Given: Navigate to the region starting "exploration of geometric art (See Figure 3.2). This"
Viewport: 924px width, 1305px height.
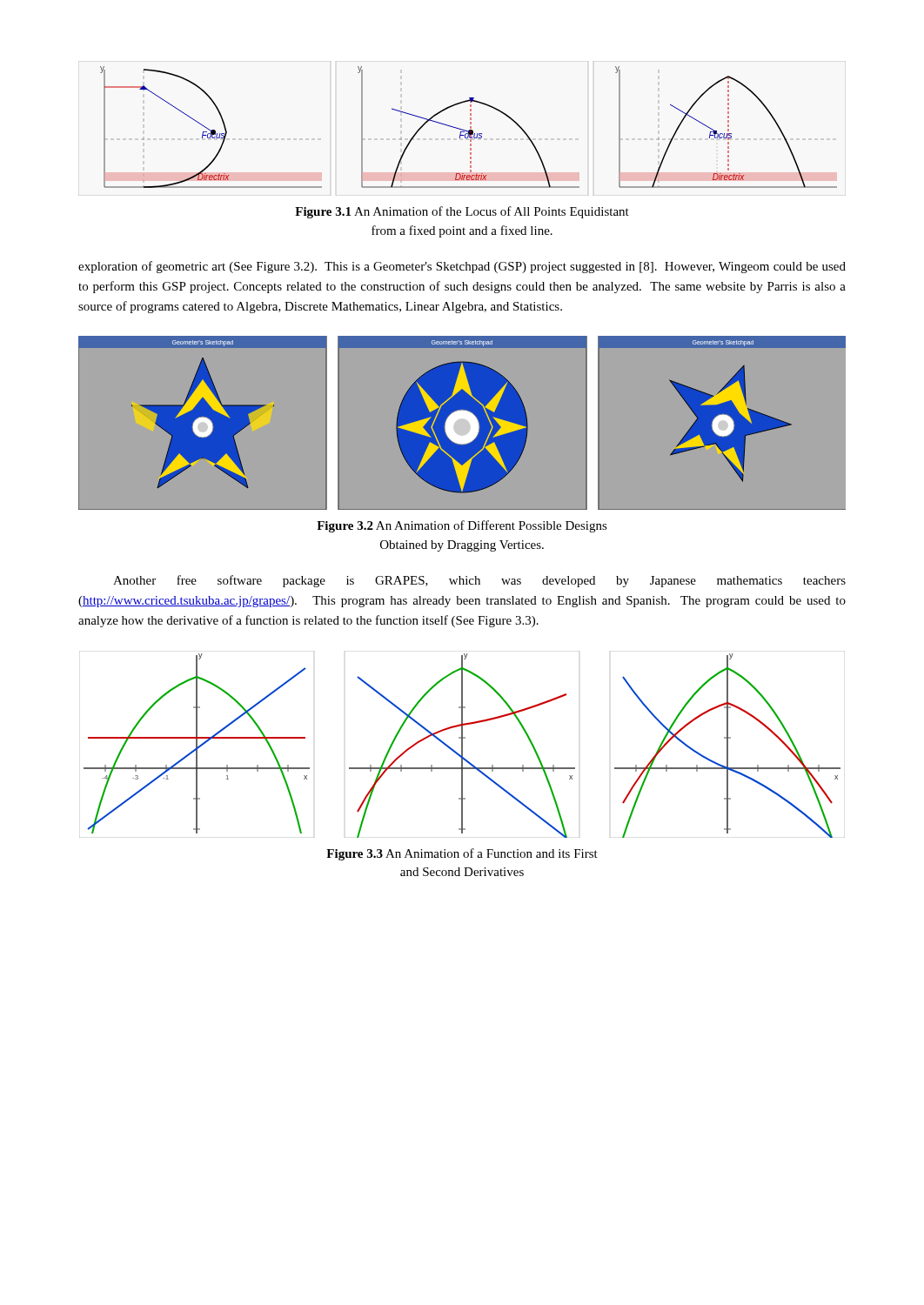Looking at the screenshot, I should [462, 286].
